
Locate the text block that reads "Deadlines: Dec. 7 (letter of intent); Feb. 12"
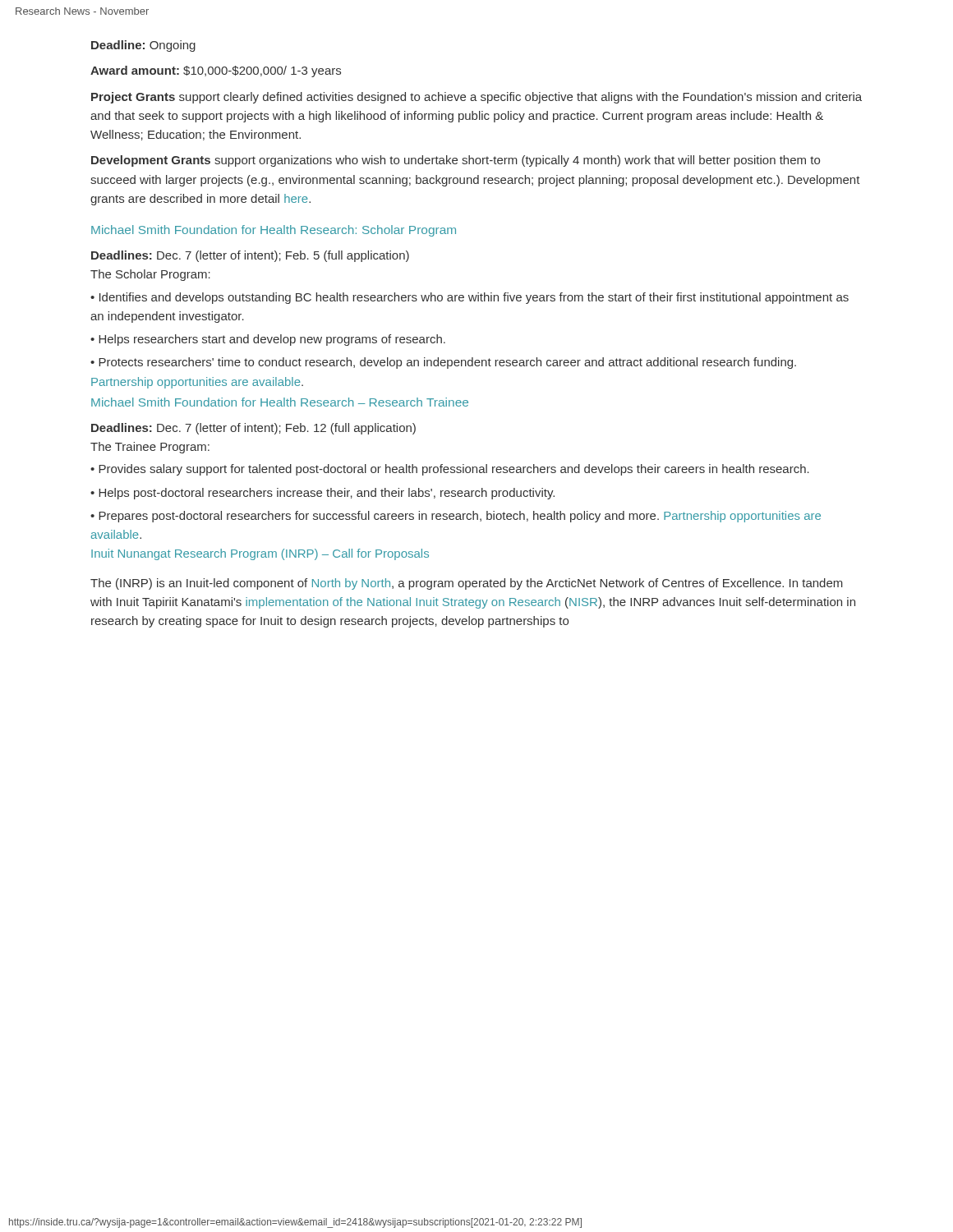point(253,437)
